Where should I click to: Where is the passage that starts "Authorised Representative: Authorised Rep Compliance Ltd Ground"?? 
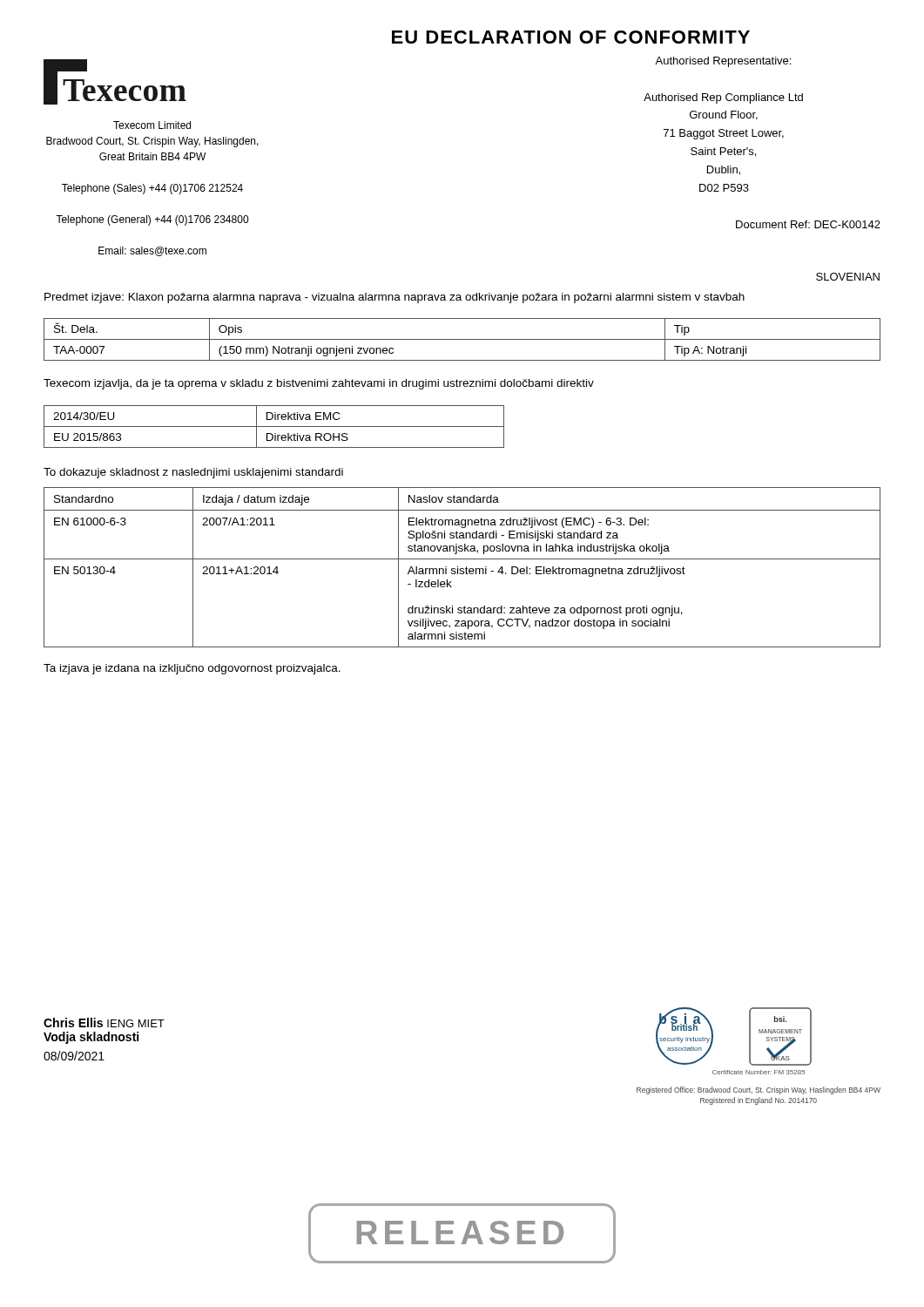(x=724, y=124)
